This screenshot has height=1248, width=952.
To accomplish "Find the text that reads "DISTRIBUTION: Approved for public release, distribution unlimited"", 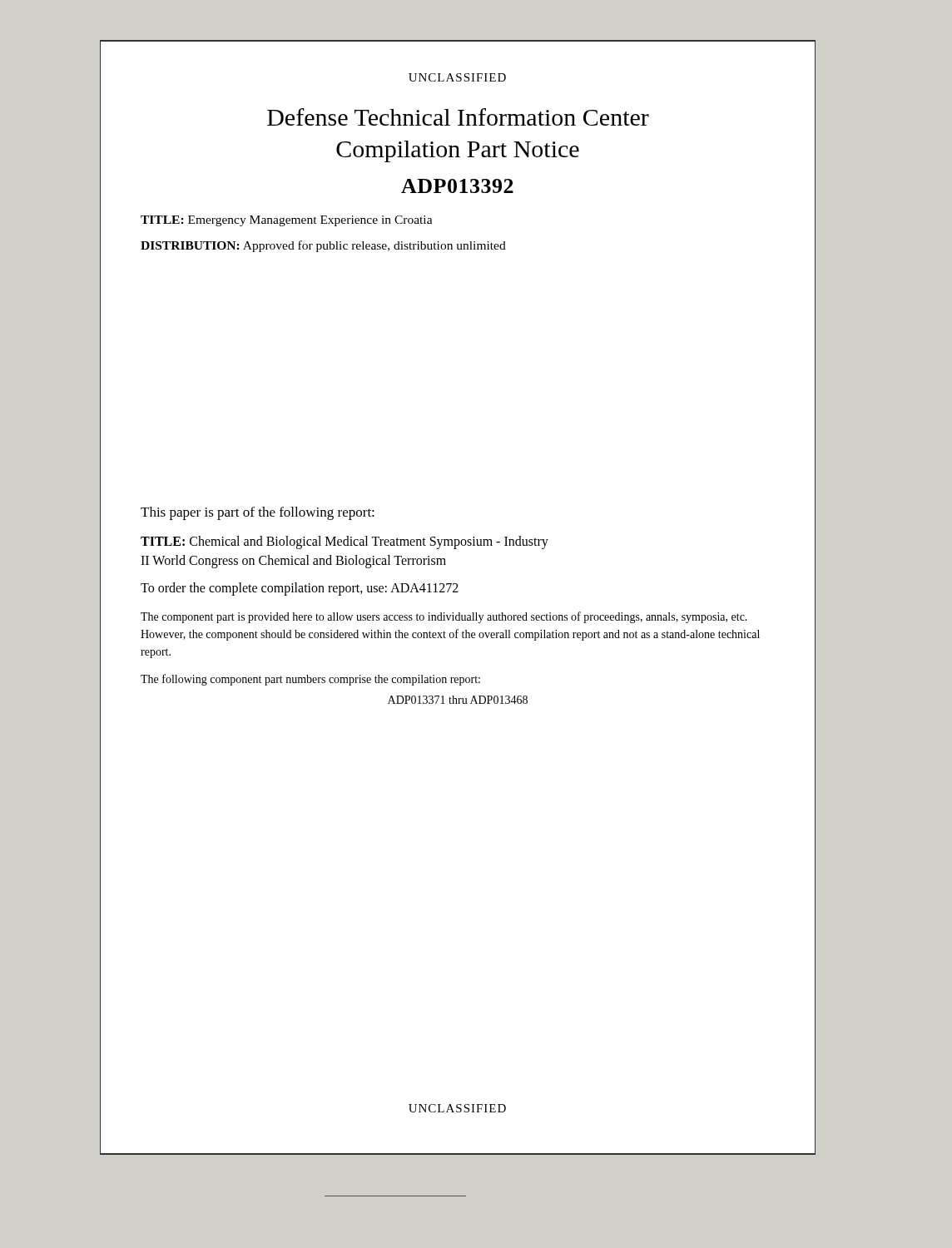I will (x=323, y=245).
